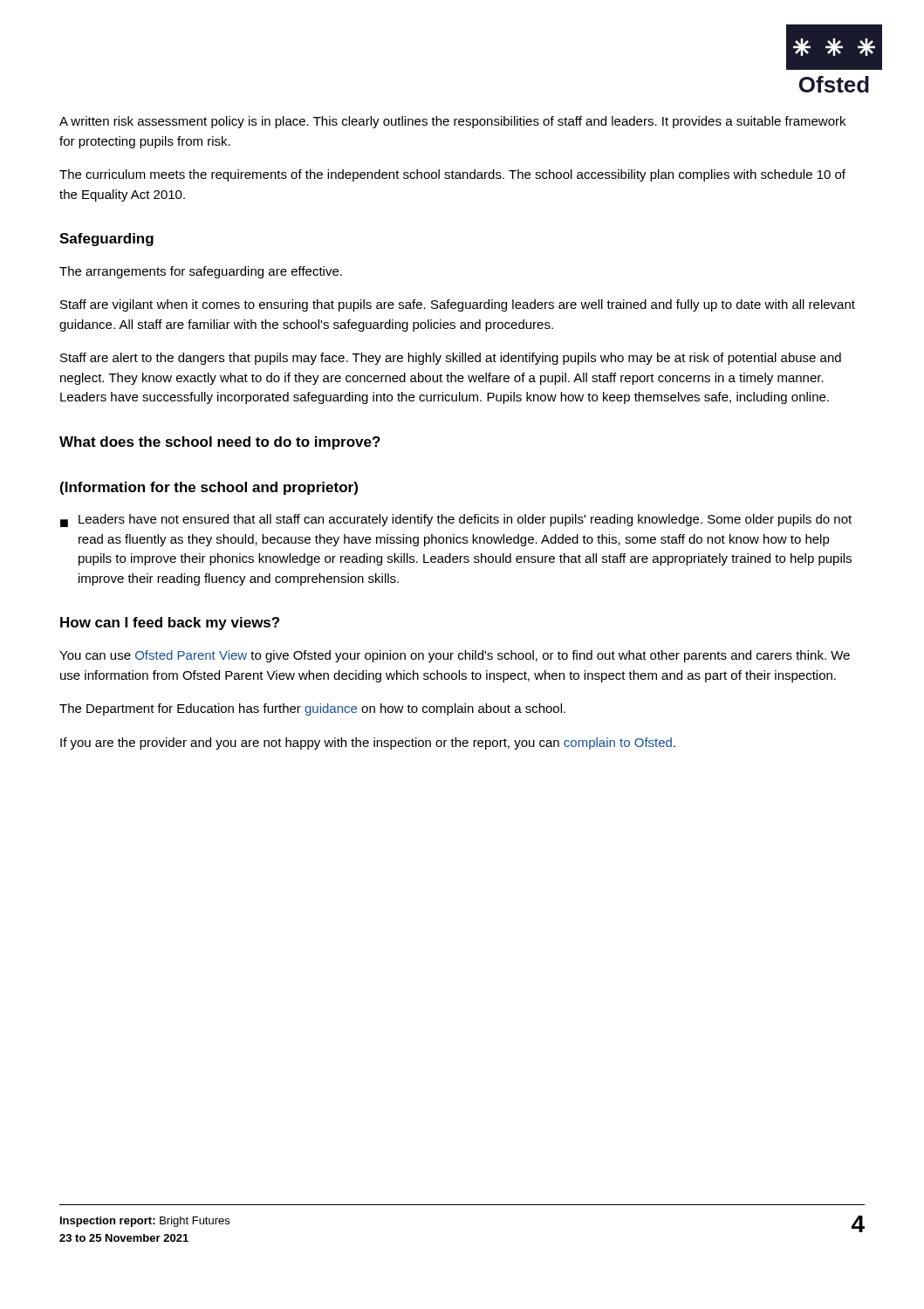Select the logo

pos(834,64)
